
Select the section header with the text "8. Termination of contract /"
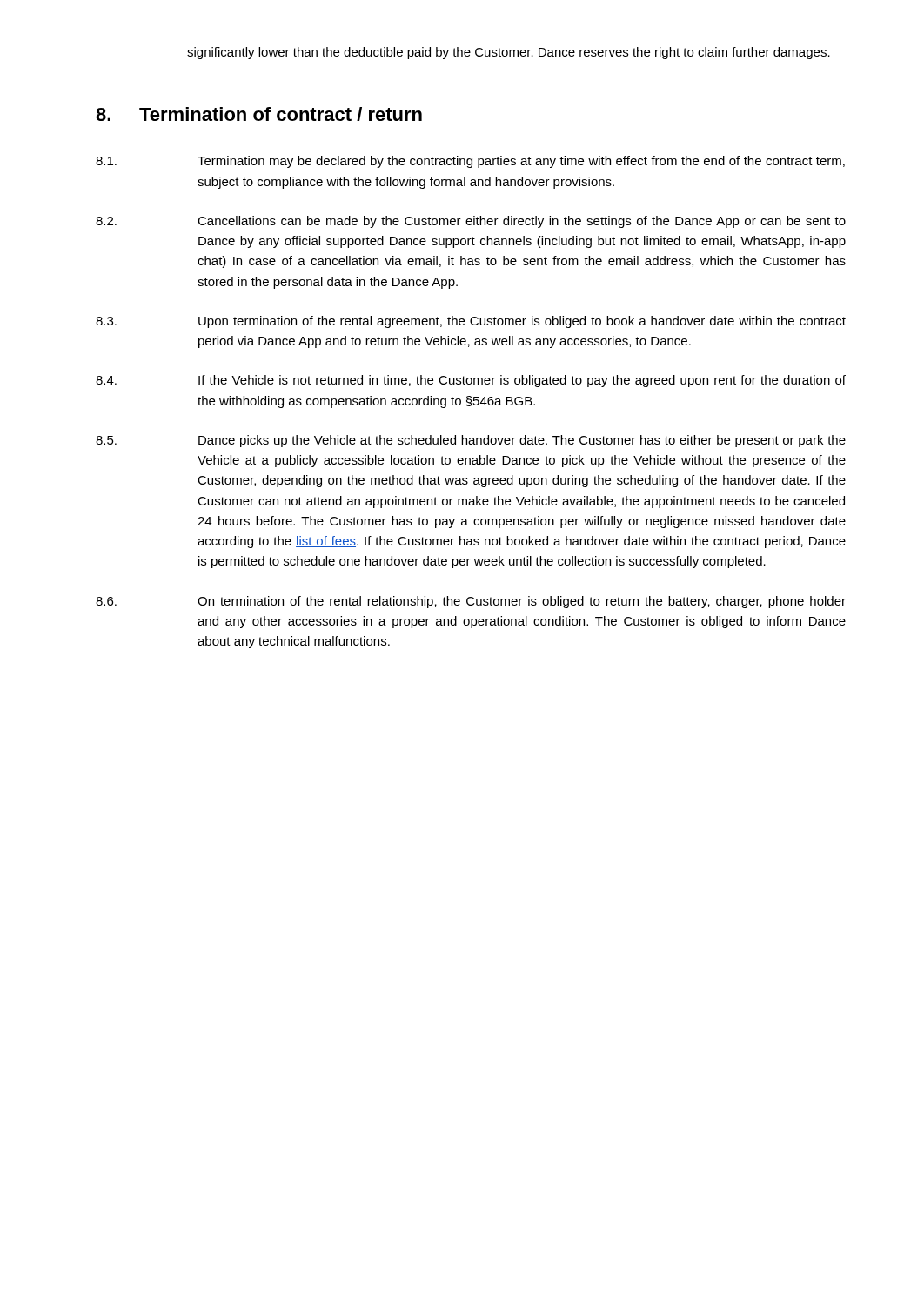point(259,115)
